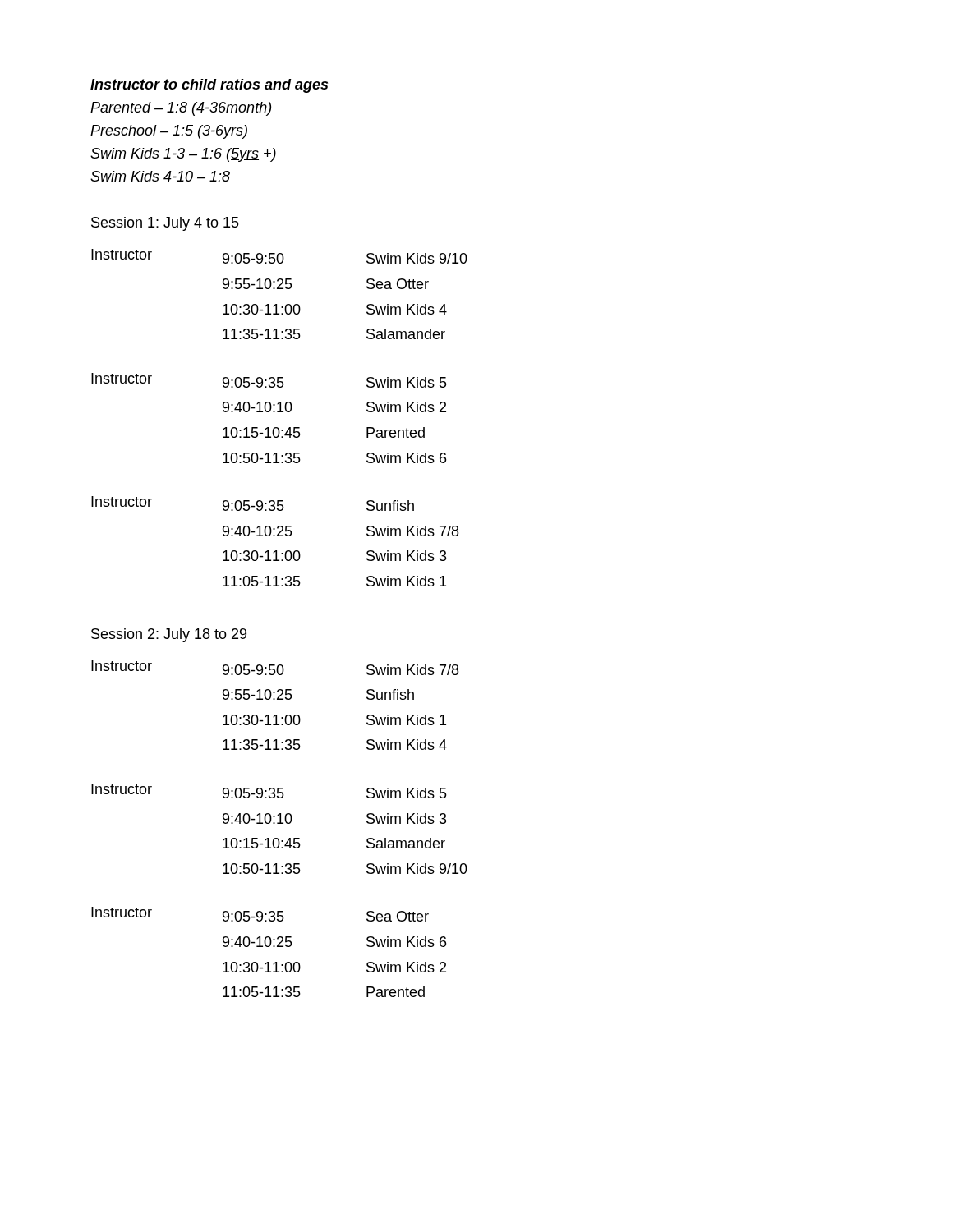Click on the section header with the text "Session 2: July 18 to 29"

click(169, 634)
